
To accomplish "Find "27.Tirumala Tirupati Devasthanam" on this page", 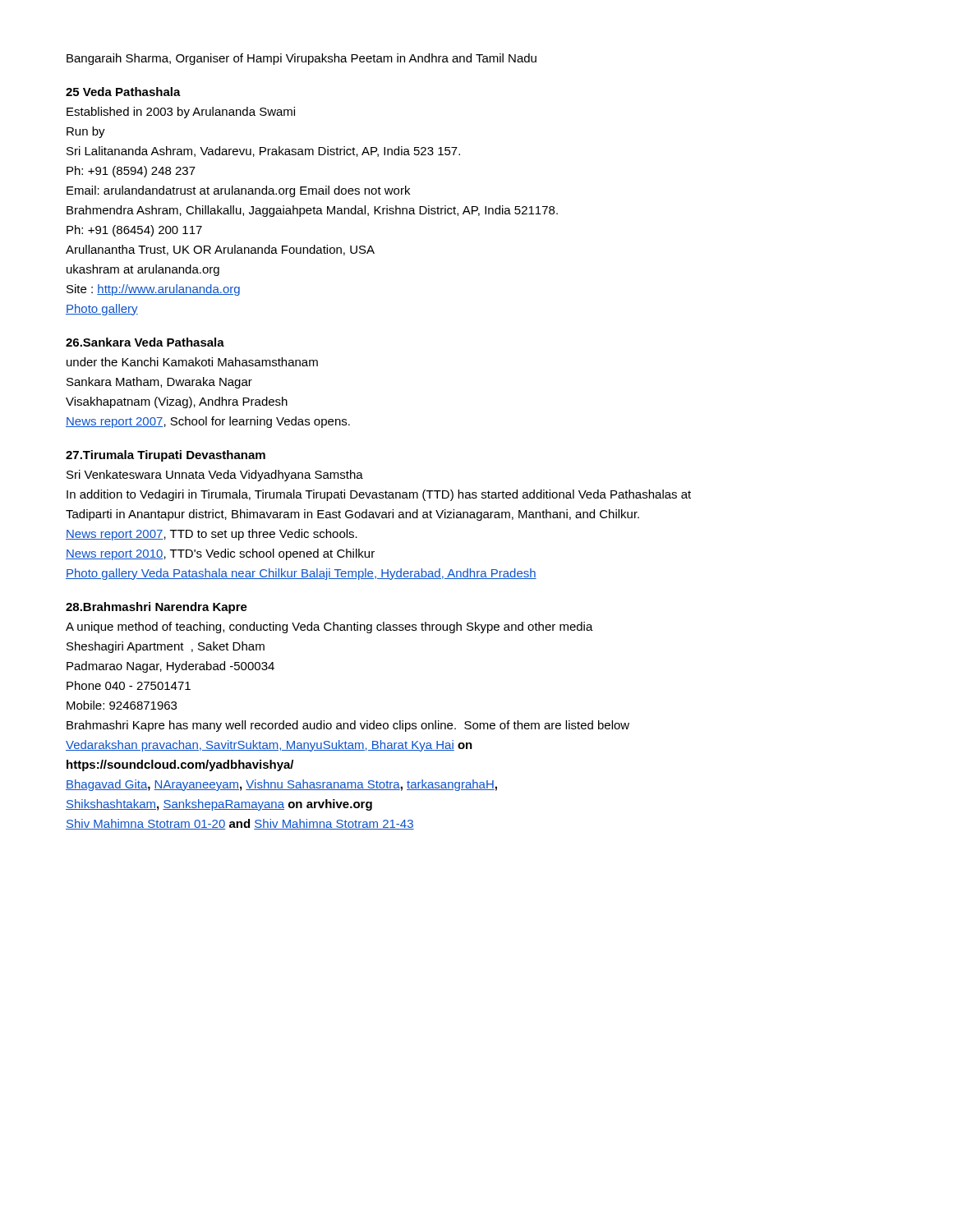I will click(x=166, y=454).
